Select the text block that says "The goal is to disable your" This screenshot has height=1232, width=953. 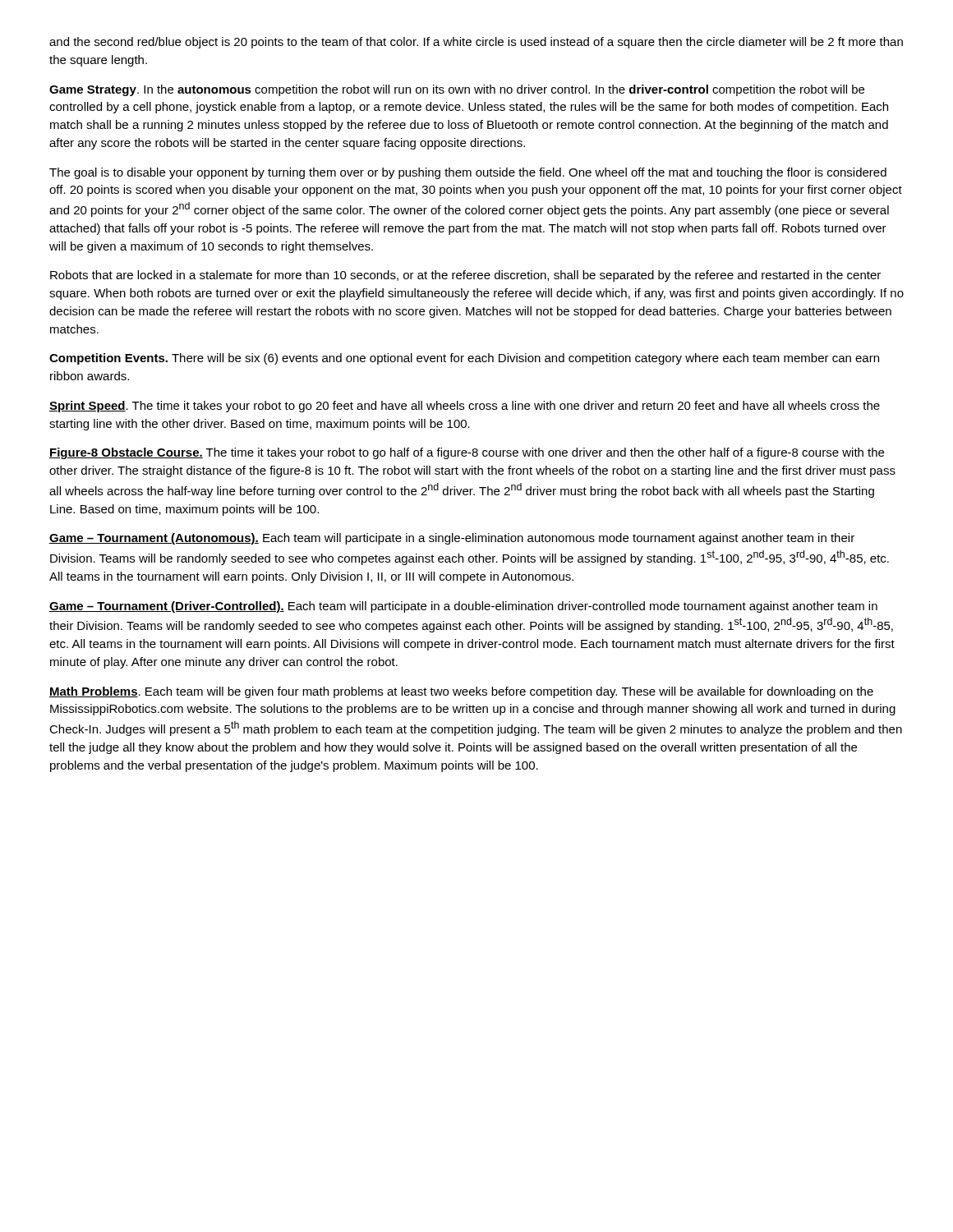(x=475, y=209)
